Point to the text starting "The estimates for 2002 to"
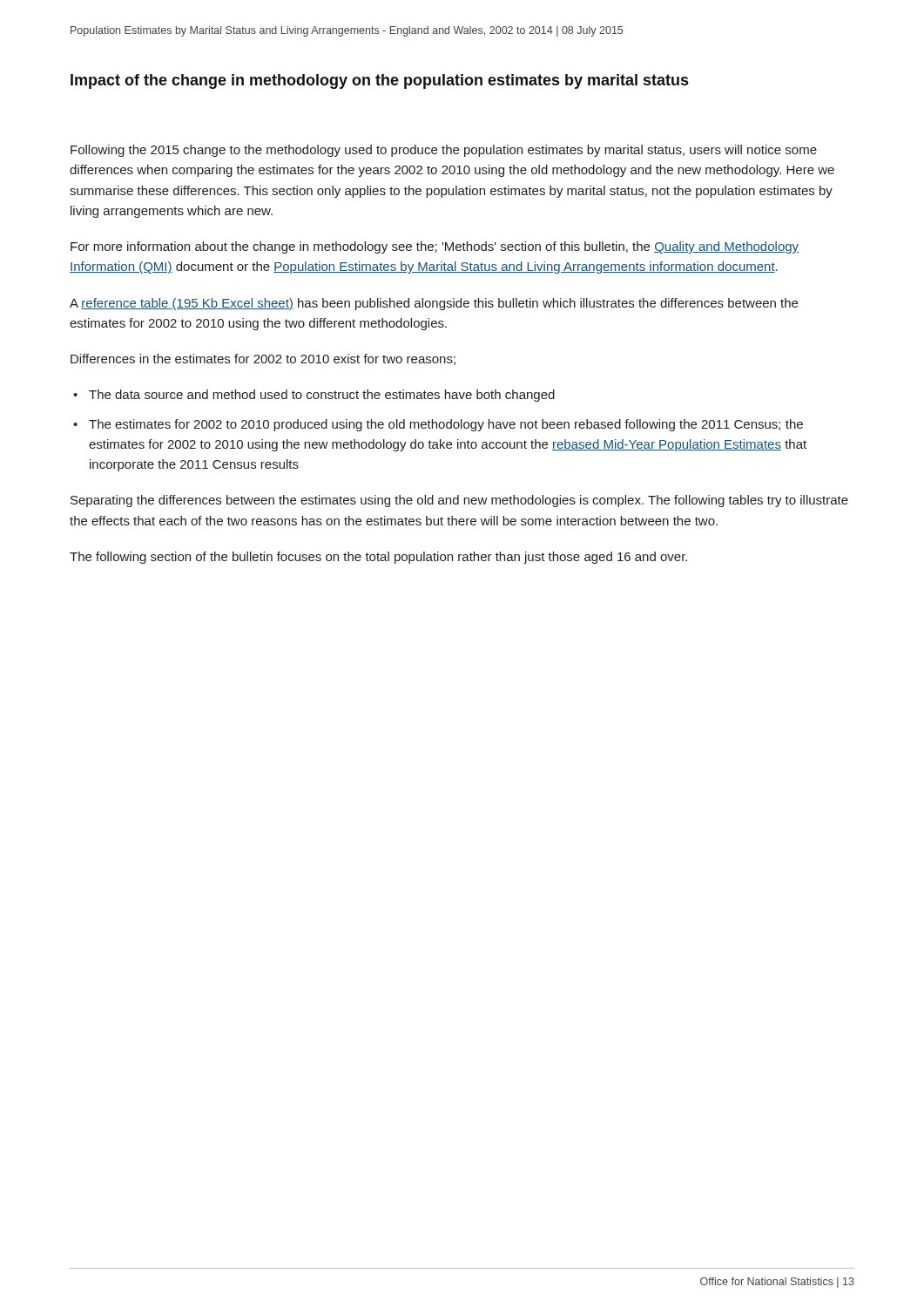This screenshot has height=1307, width=924. coord(448,444)
